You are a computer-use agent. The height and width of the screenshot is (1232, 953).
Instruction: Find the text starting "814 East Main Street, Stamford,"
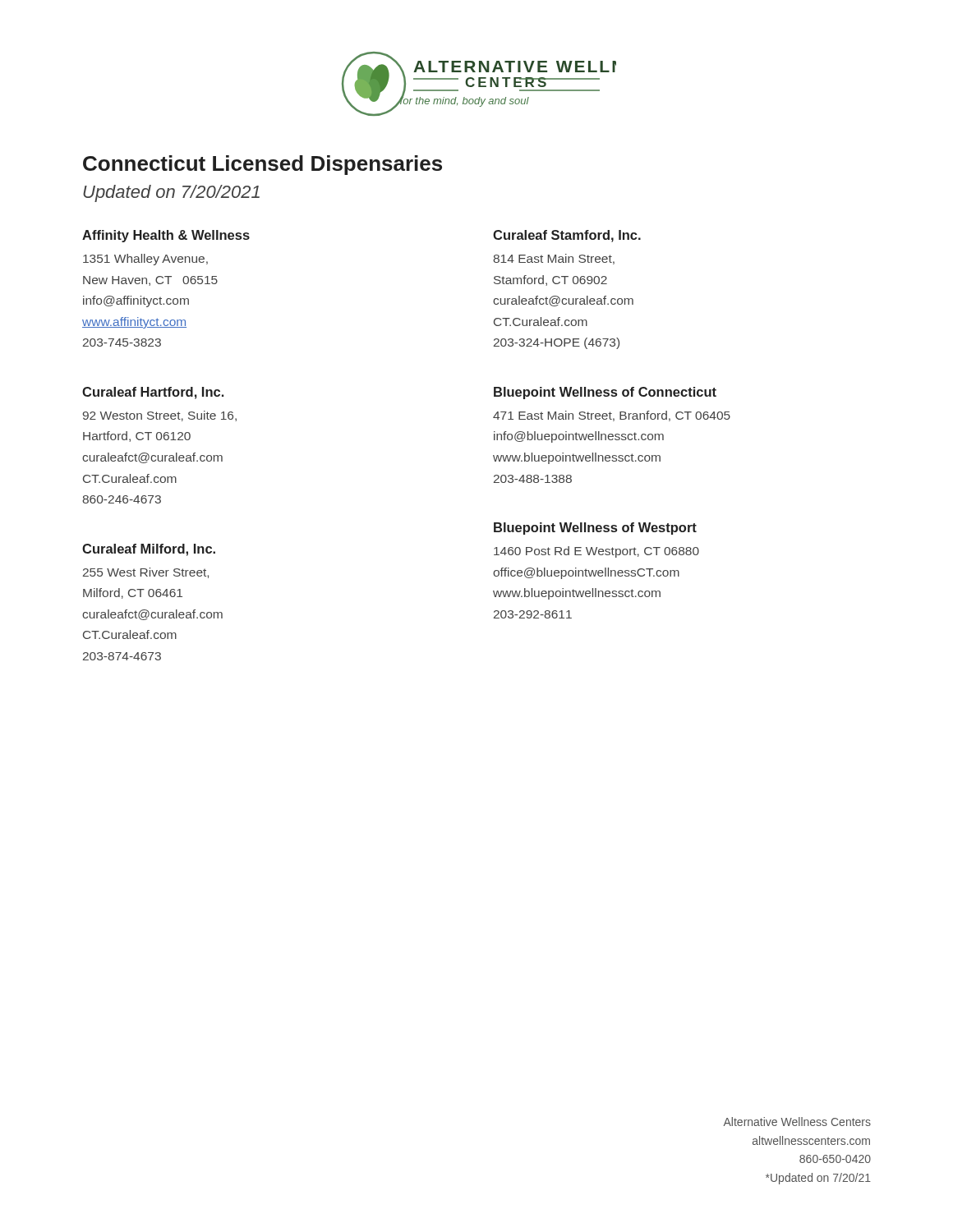(563, 300)
